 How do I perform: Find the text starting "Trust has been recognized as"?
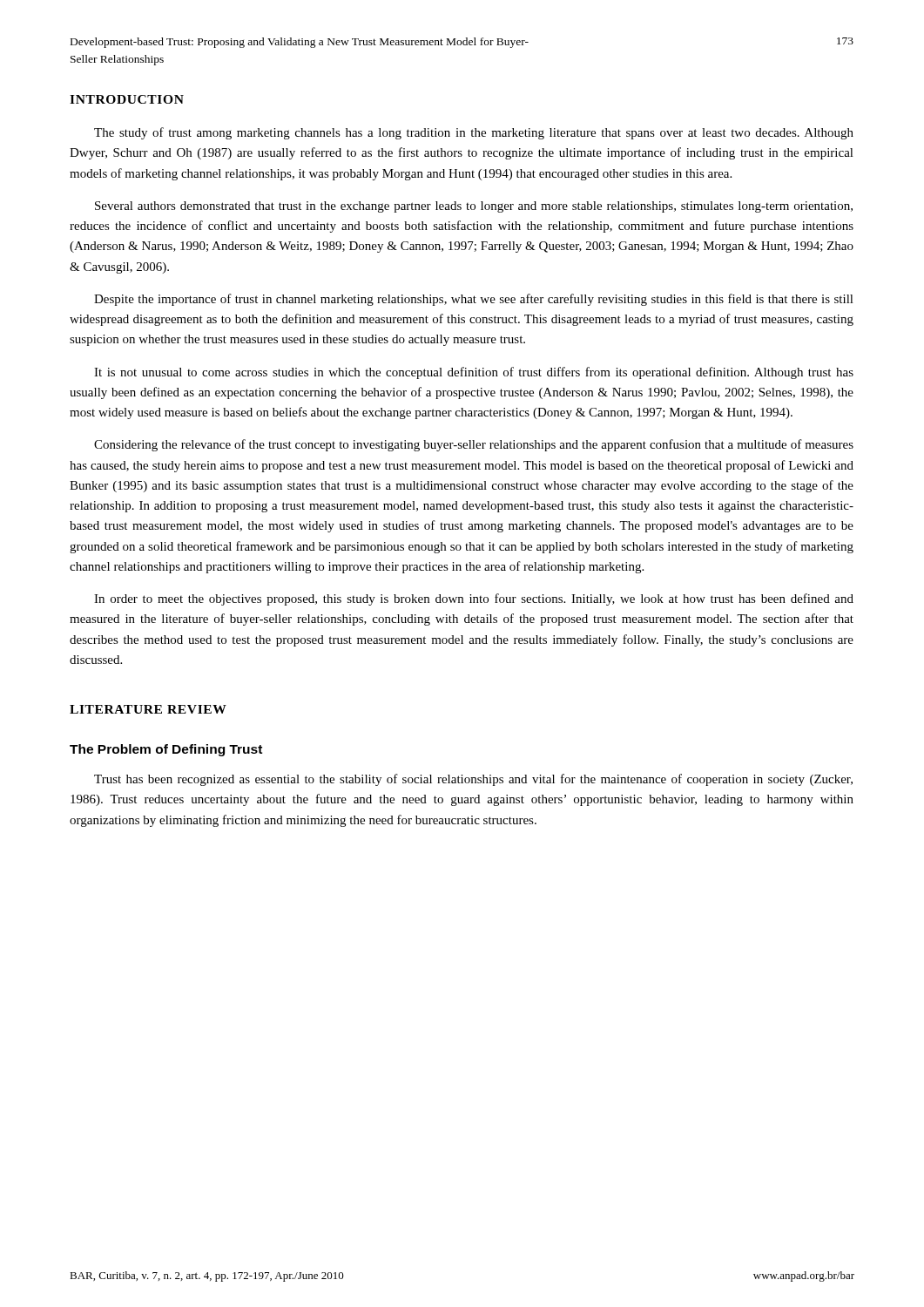coord(462,799)
